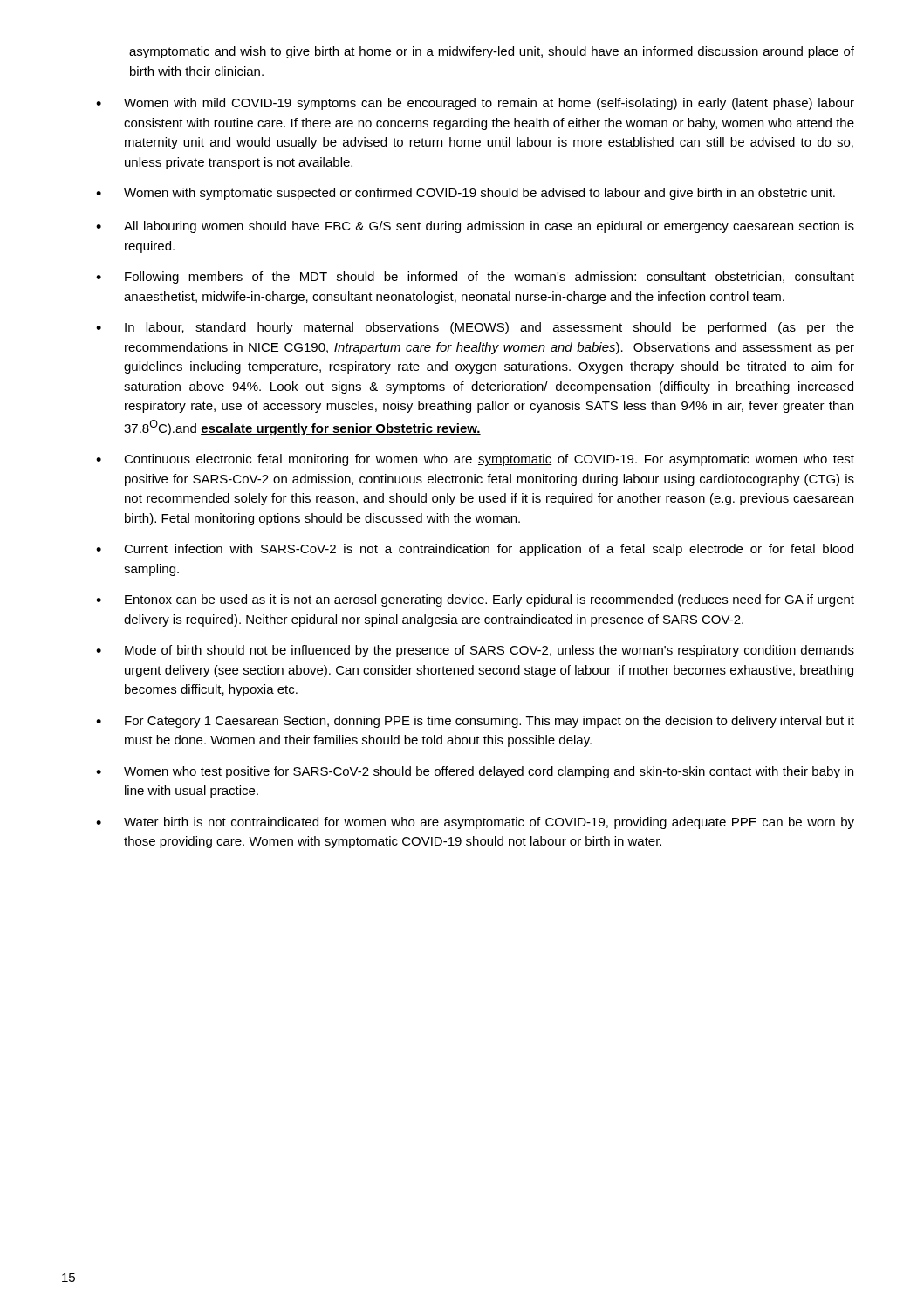Find the passage starting "• For Category"

pyautogui.click(x=475, y=731)
